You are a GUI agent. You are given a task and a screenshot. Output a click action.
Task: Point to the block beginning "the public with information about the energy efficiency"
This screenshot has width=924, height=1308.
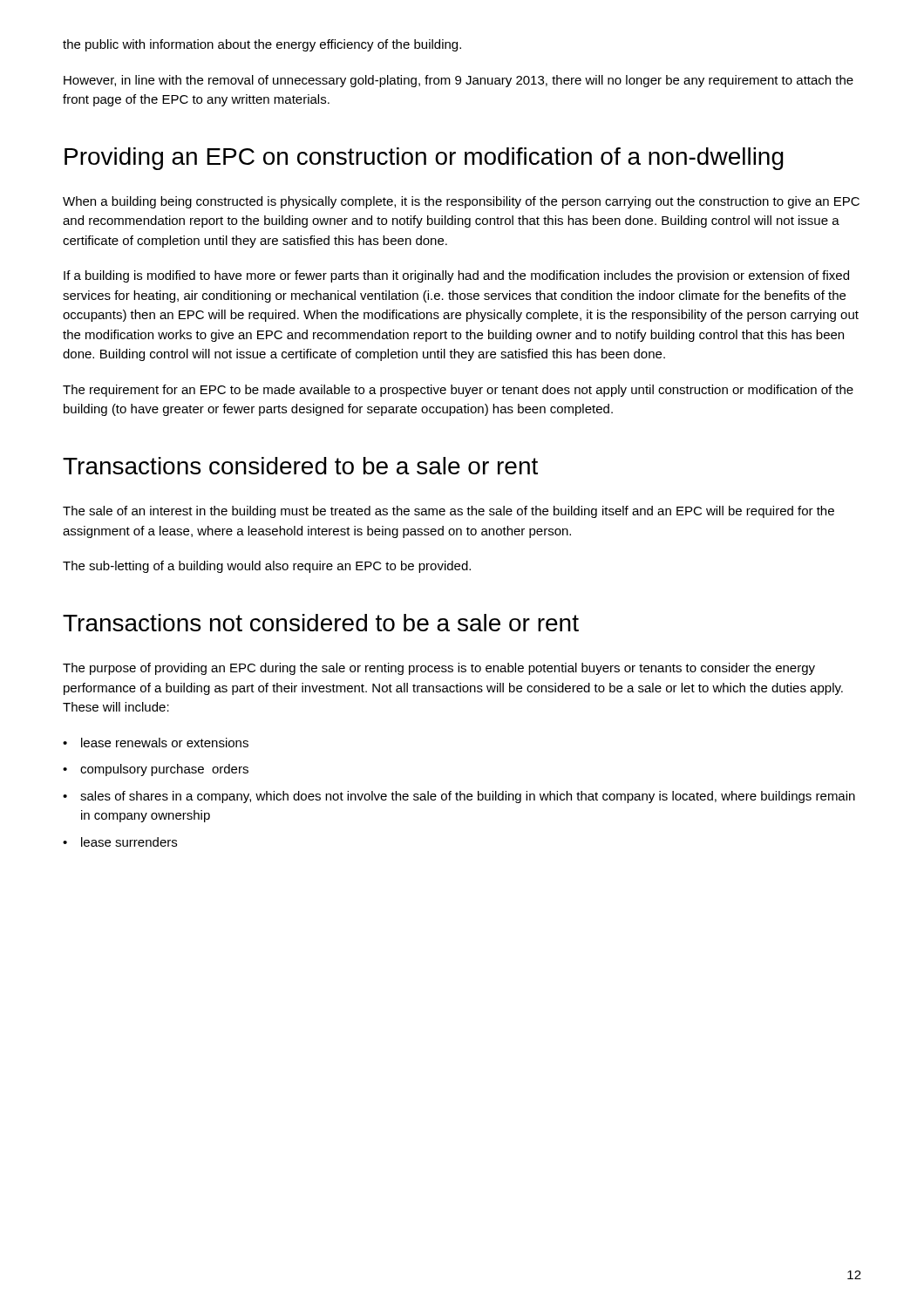(x=263, y=44)
